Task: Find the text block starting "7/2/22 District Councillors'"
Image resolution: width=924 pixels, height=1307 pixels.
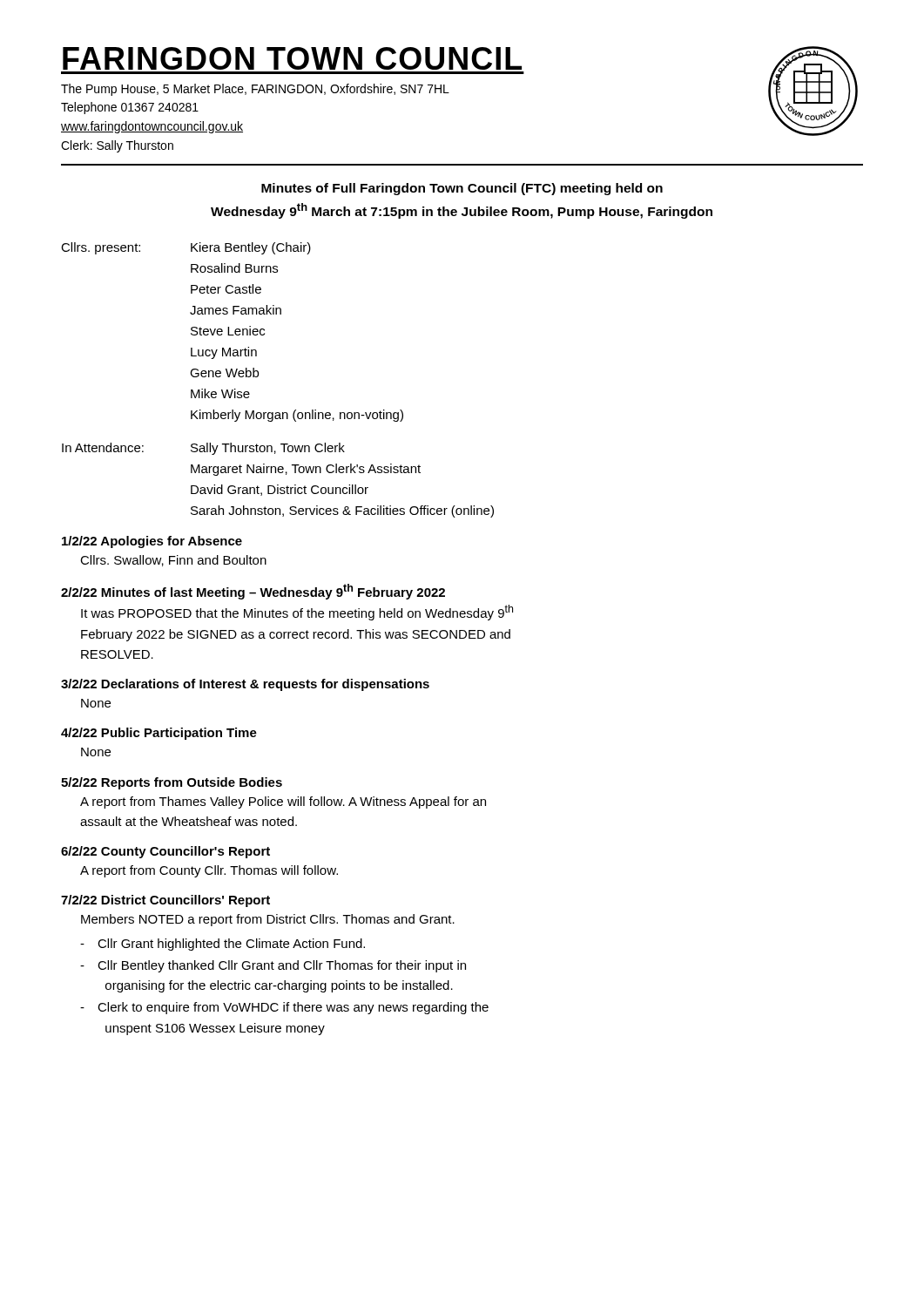Action: pyautogui.click(x=166, y=900)
